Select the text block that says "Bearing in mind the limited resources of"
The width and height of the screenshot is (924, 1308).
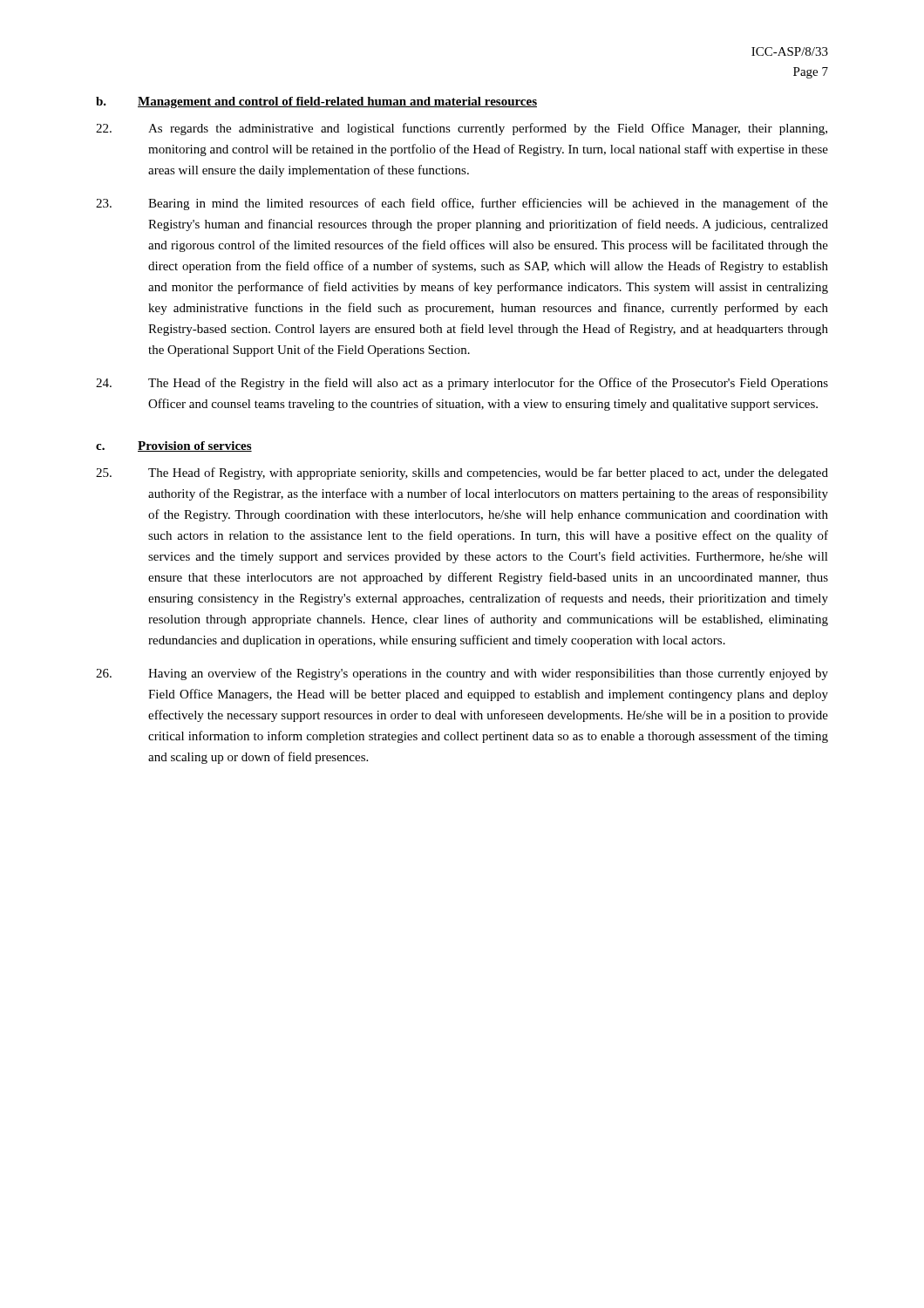pos(462,276)
